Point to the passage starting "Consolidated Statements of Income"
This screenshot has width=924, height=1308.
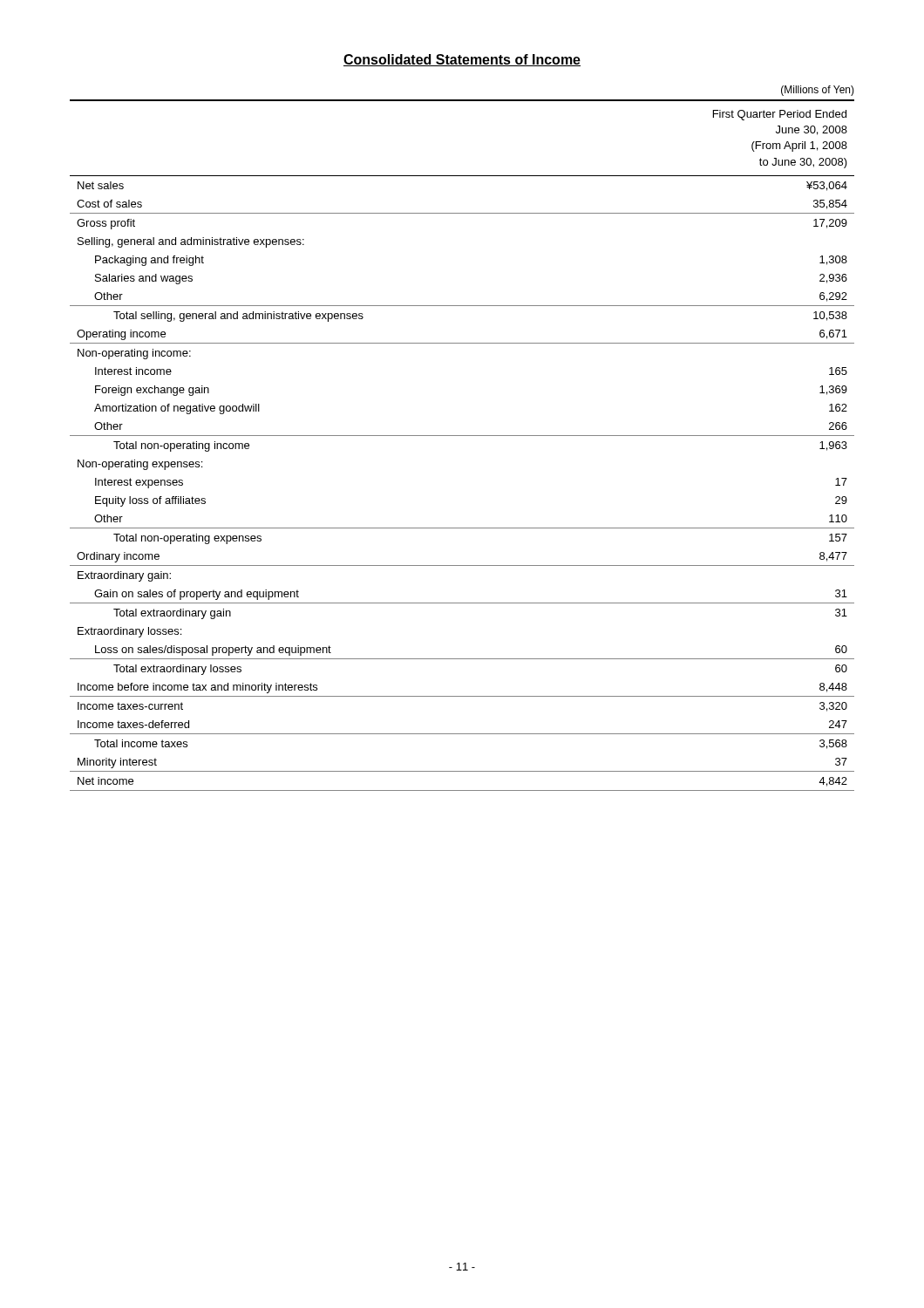coord(462,60)
